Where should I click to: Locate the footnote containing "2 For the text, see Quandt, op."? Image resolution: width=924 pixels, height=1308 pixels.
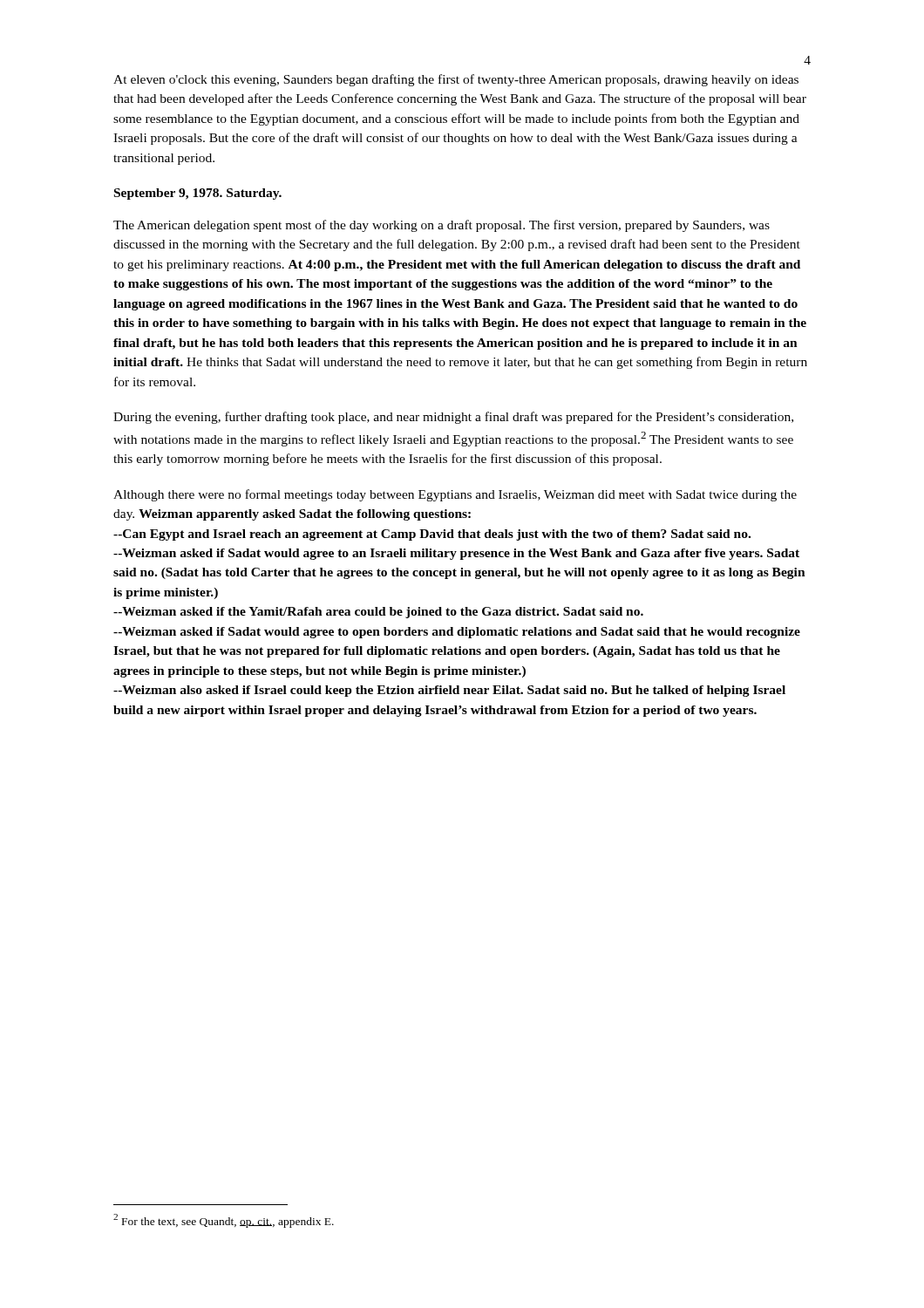[x=224, y=1219]
